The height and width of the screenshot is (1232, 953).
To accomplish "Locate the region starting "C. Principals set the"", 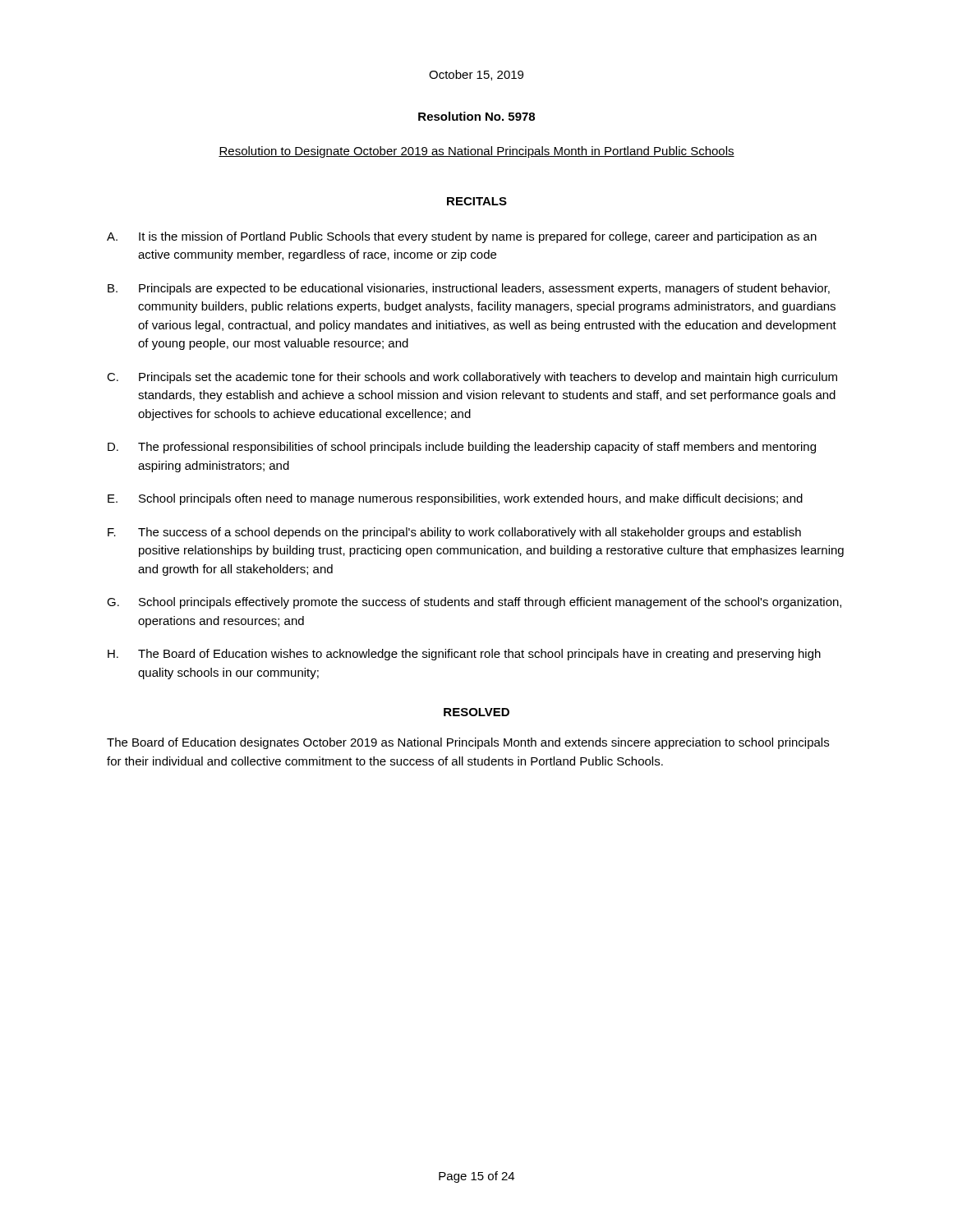I will pyautogui.click(x=476, y=395).
